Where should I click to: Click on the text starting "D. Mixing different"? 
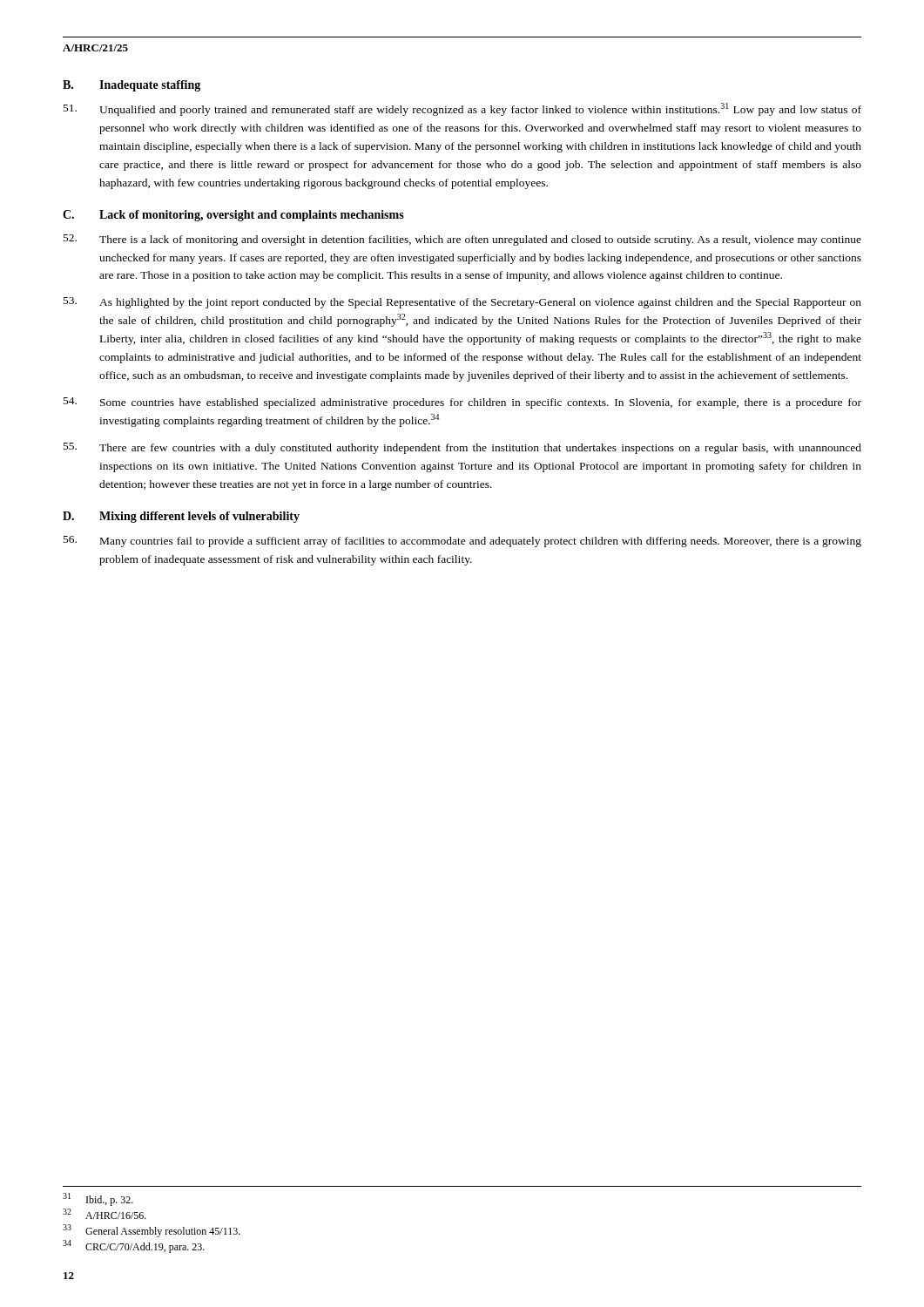point(181,516)
